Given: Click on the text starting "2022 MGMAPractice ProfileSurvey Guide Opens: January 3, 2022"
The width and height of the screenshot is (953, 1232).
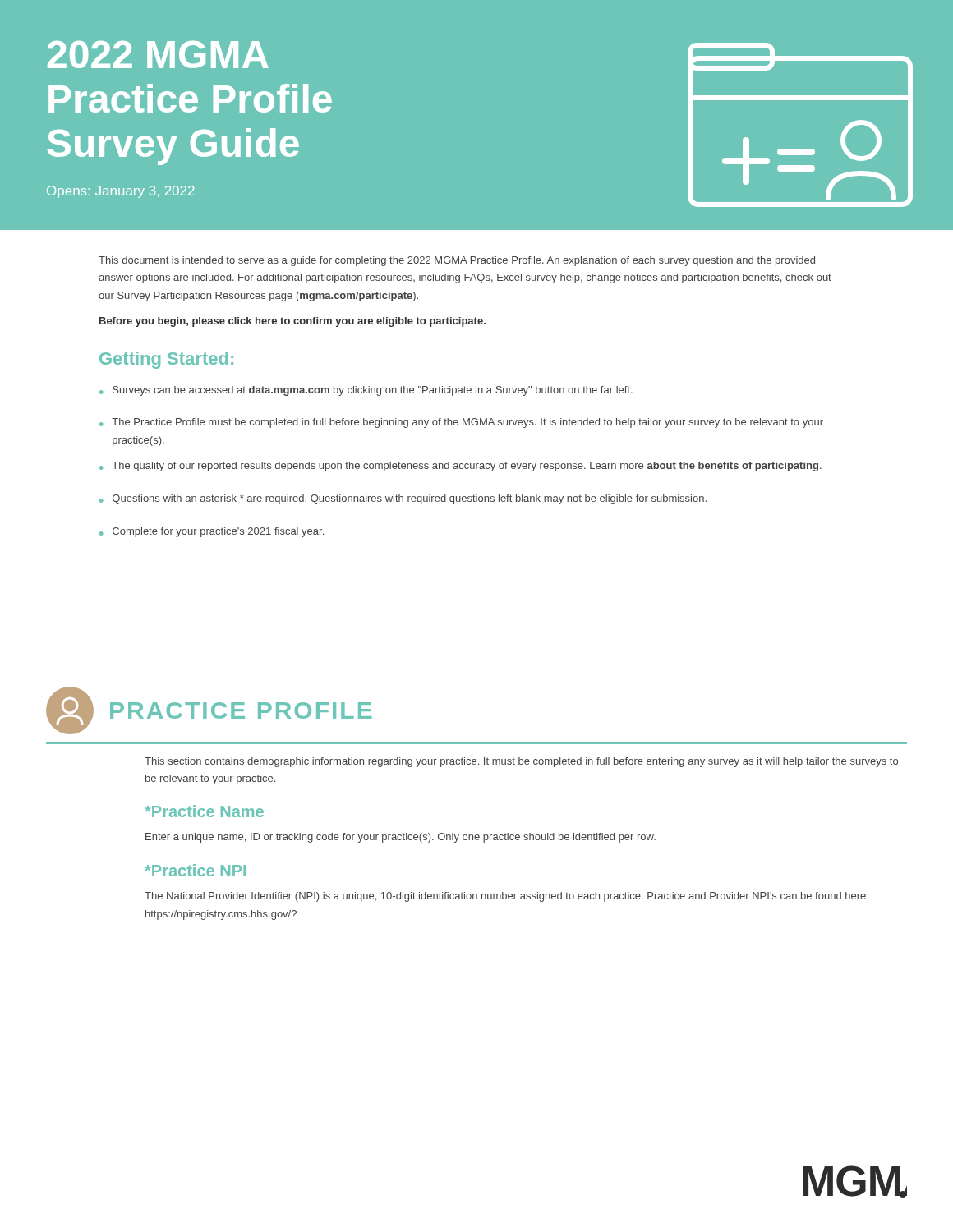Looking at the screenshot, I should pos(161,136).
